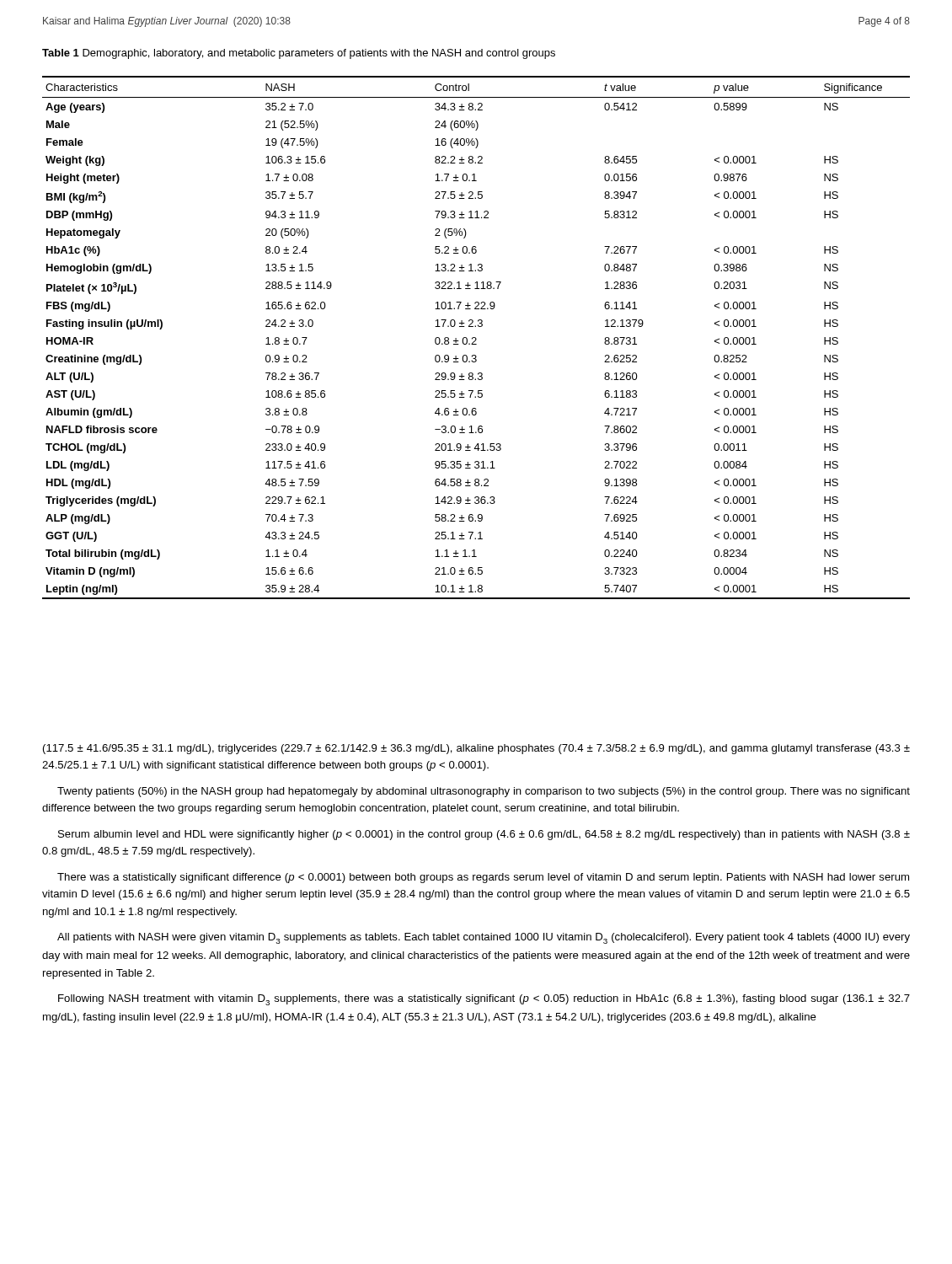Find the table that mentions "25.1 ± 7.1"
Viewport: 952px width, 1264px height.
pos(476,337)
